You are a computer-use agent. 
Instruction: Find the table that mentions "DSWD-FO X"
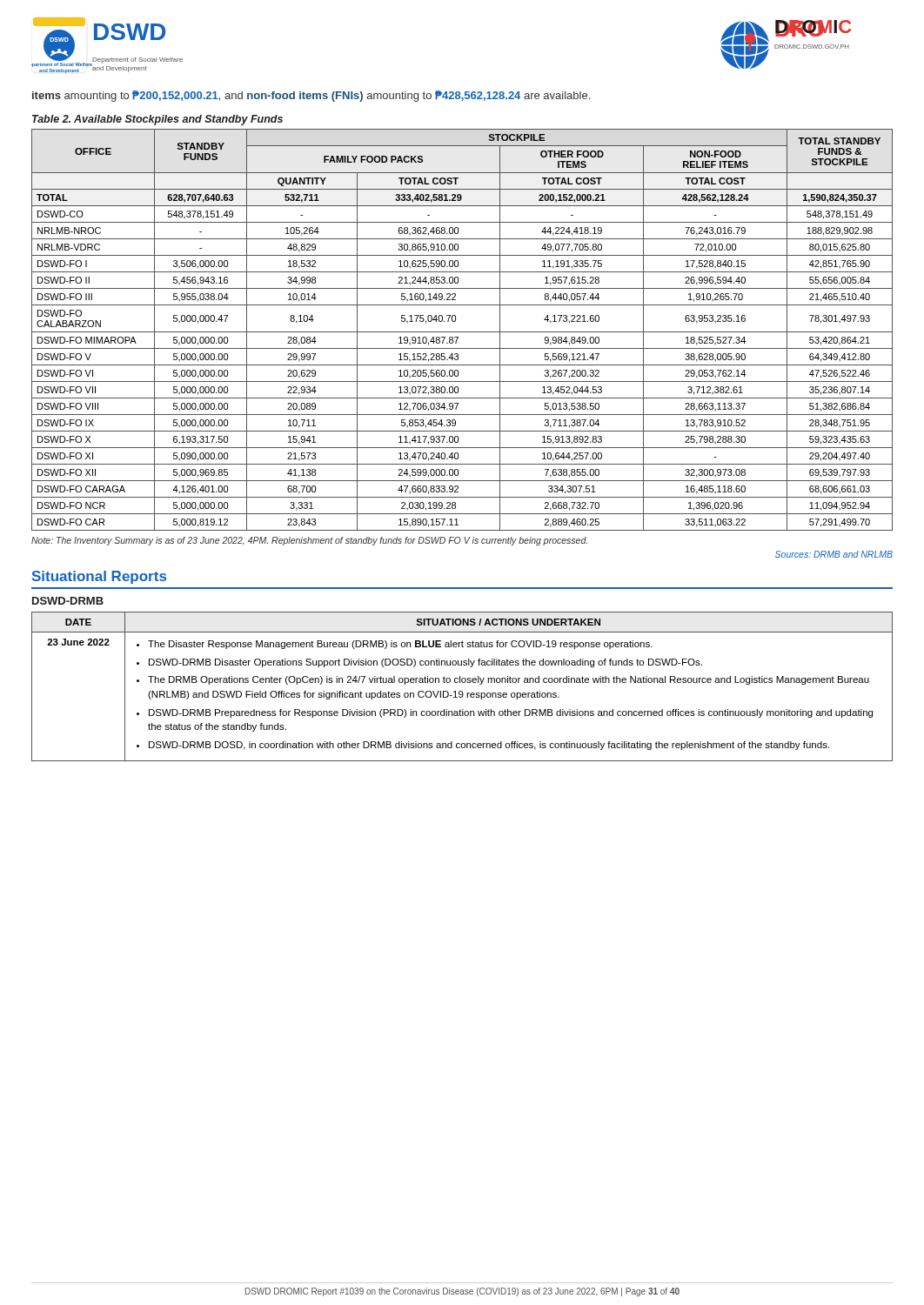462,330
